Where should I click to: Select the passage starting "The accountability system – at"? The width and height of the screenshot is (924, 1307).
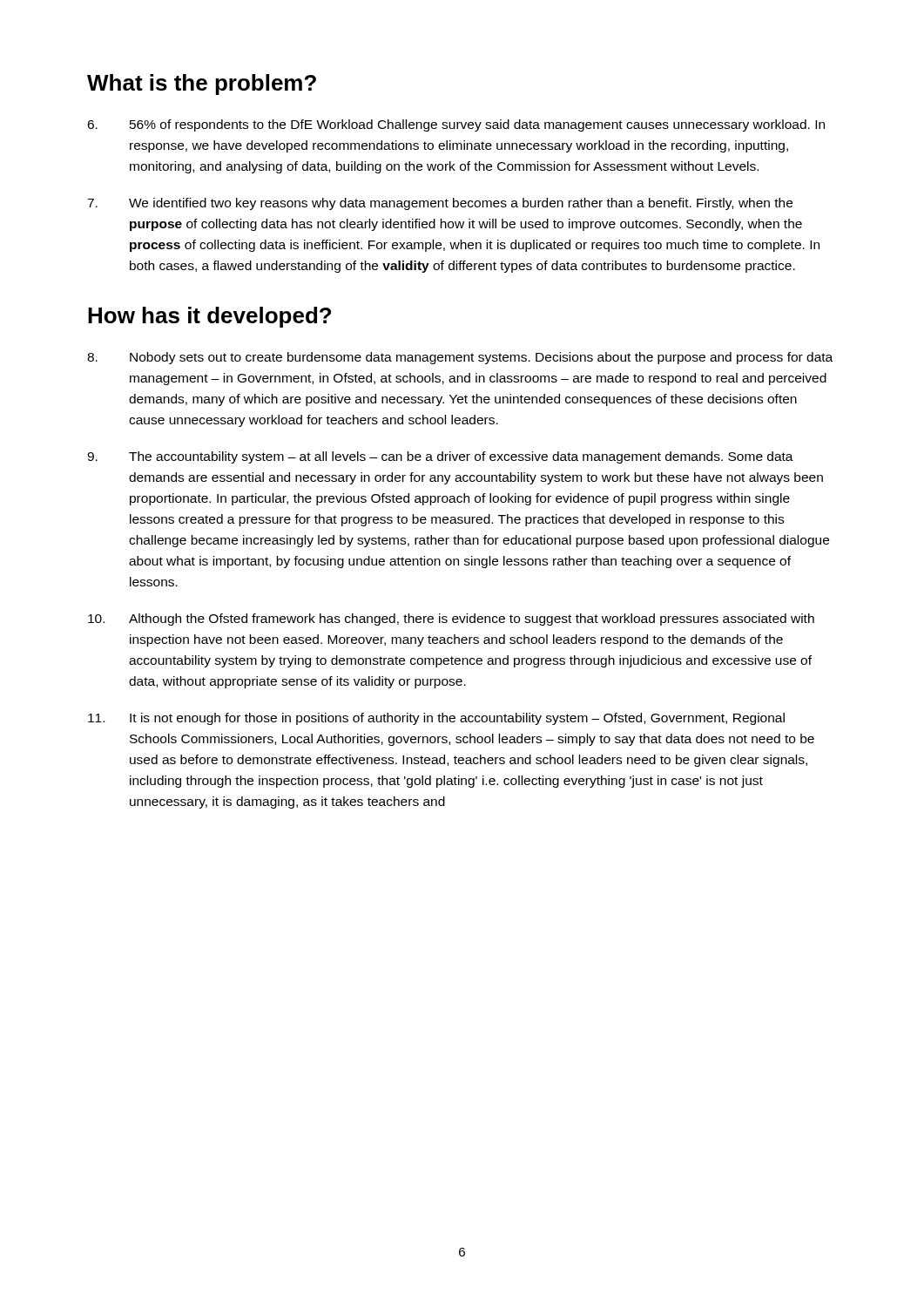pos(462,519)
